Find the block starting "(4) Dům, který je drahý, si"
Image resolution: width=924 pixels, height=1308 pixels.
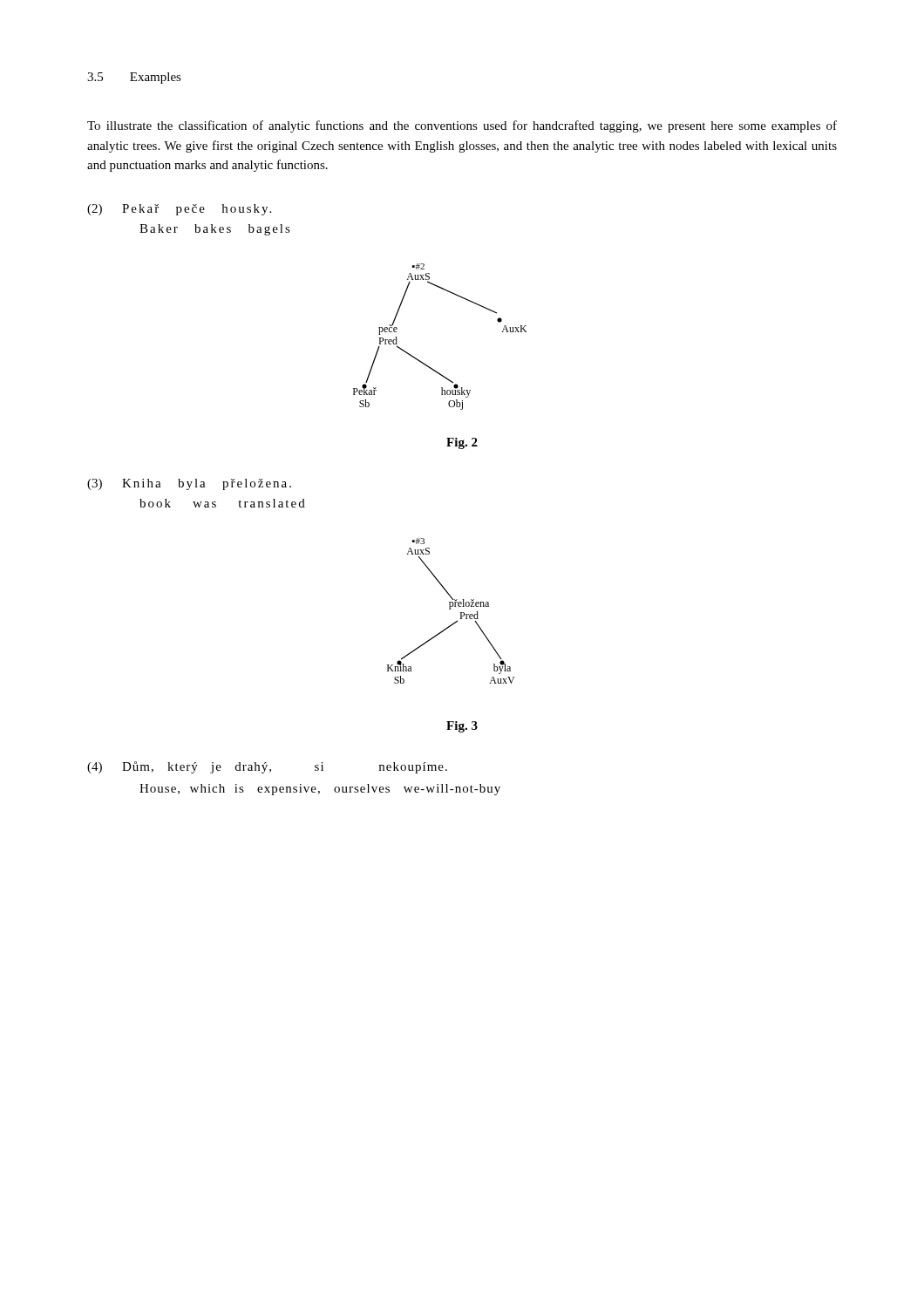point(462,777)
